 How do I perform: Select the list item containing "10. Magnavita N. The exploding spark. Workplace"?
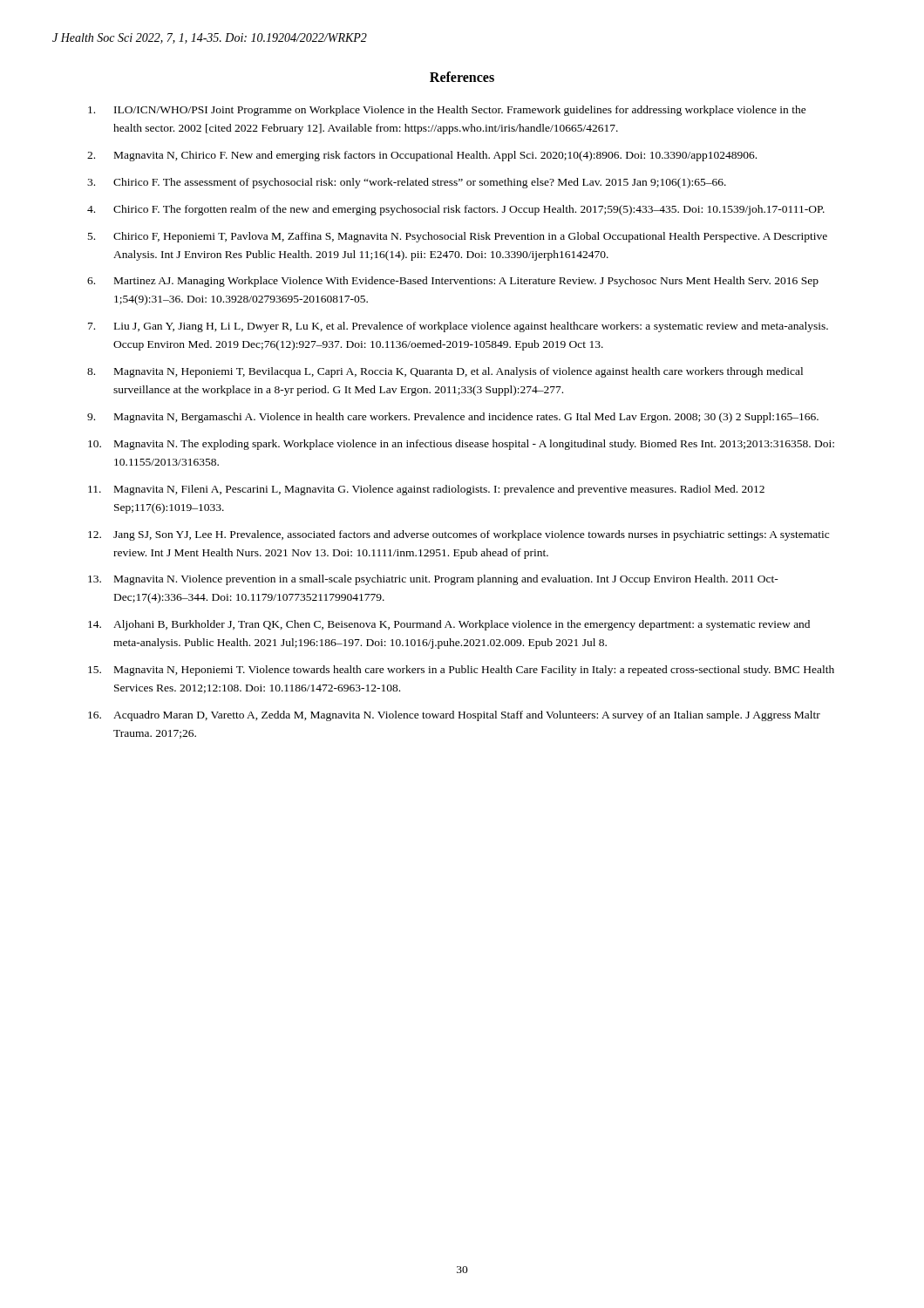pyautogui.click(x=462, y=453)
